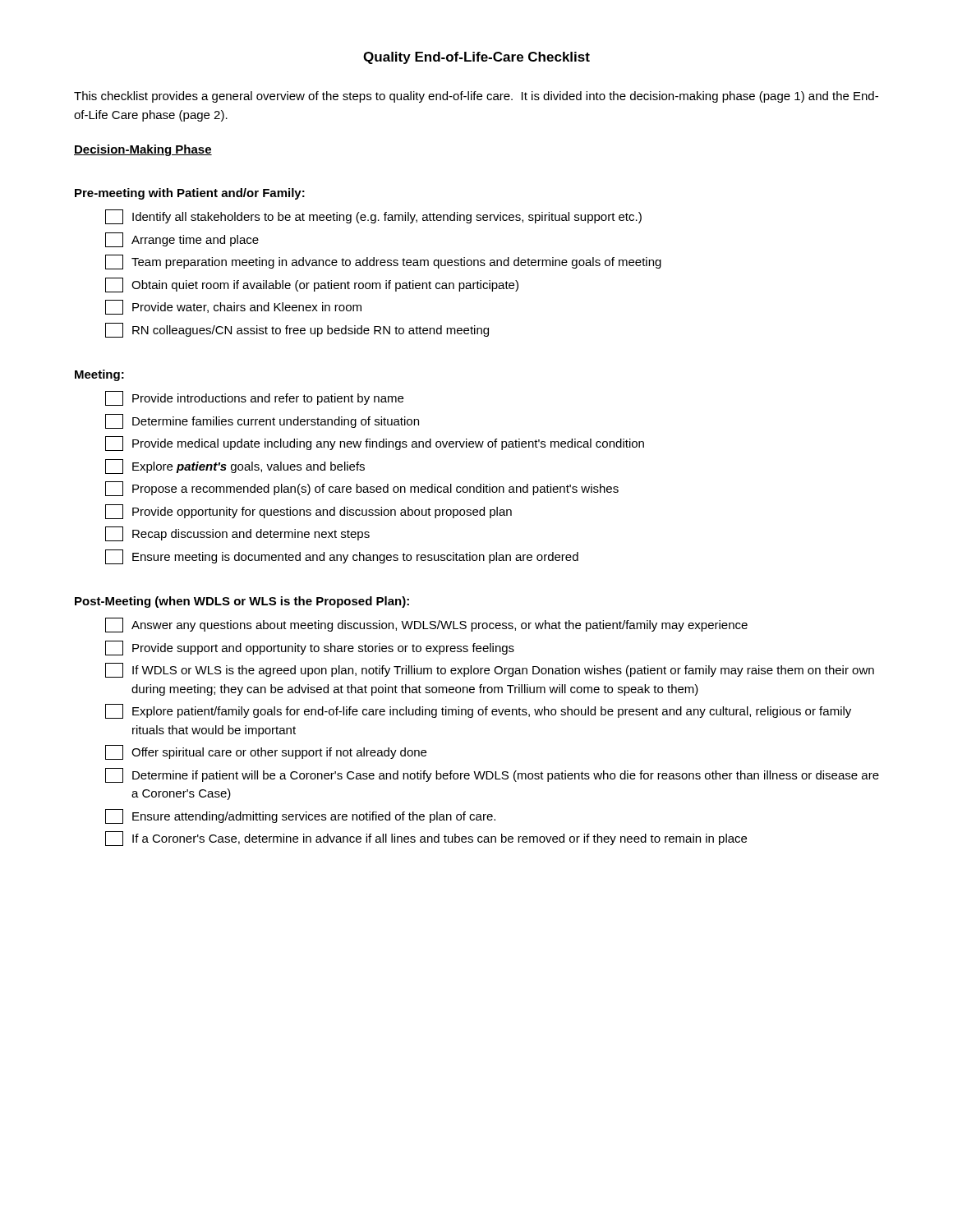
Task: Select the text starting "Quality End-of-Life-Care Checklist"
Action: (476, 57)
